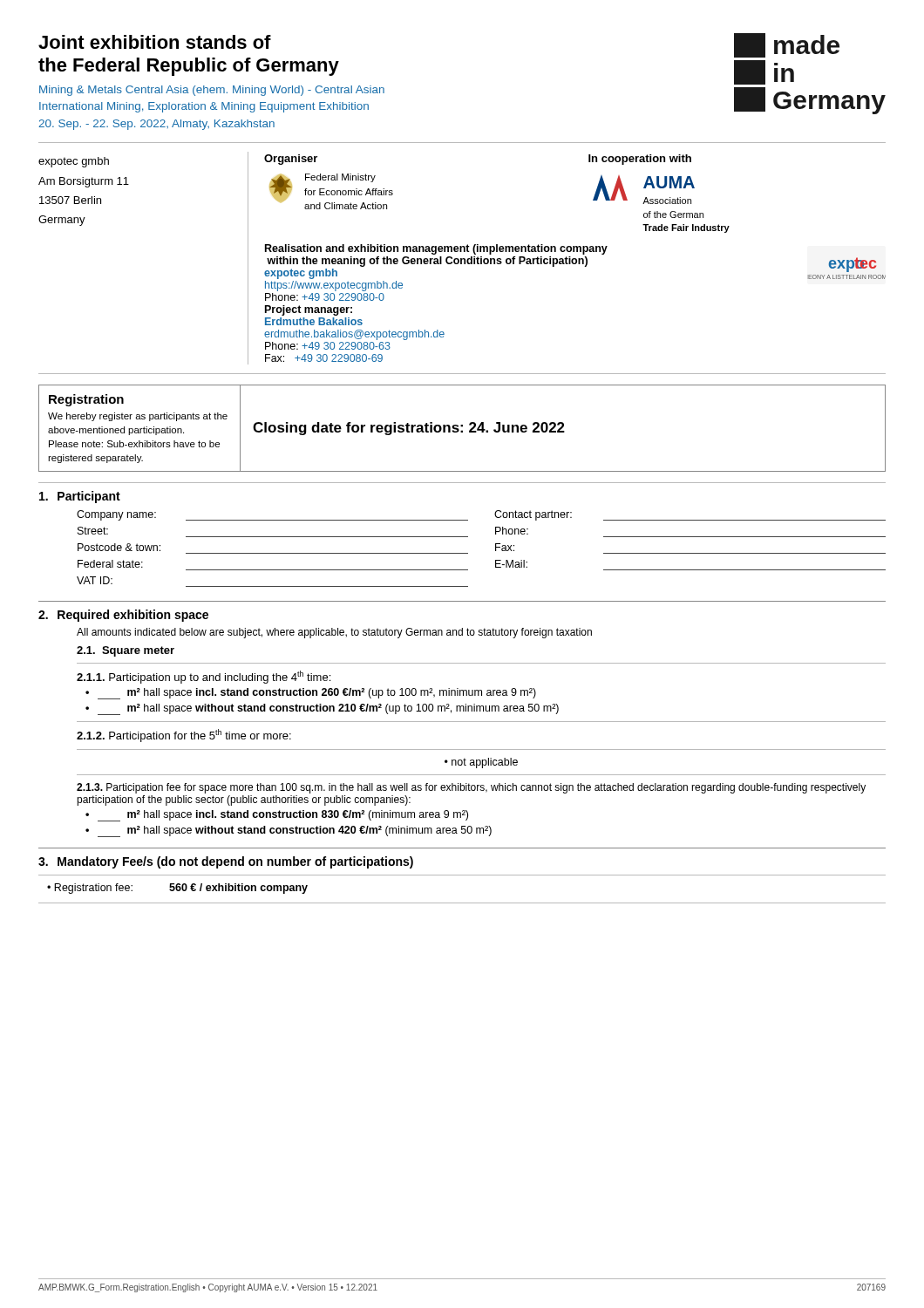Where is the passage that starts "expotec gmbh Am Borsigturm 11 13507"?

[84, 190]
